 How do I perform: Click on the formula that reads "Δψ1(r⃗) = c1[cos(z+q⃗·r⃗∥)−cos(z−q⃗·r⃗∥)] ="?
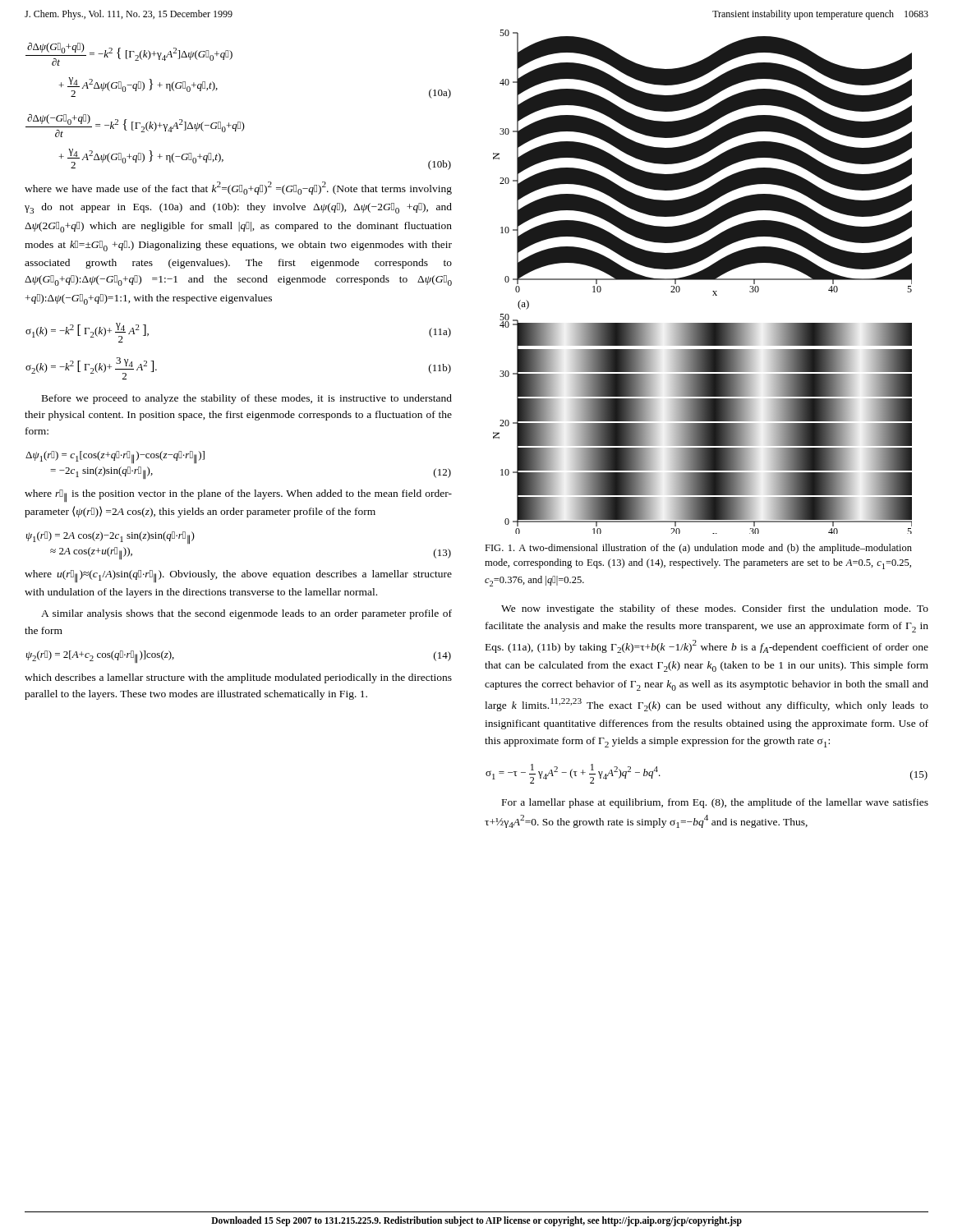pyautogui.click(x=115, y=457)
